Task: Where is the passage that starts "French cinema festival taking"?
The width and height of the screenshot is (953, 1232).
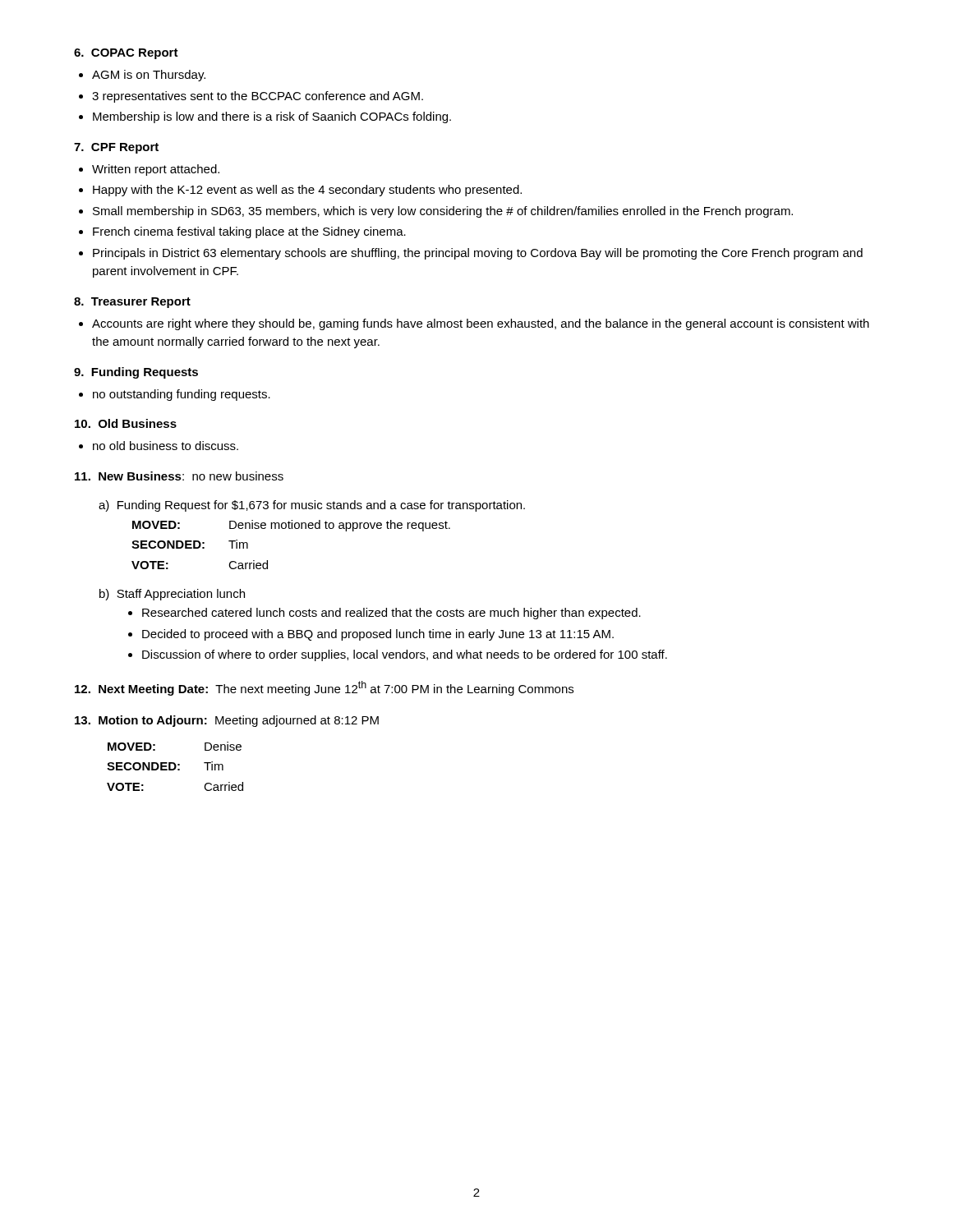Action: point(249,231)
